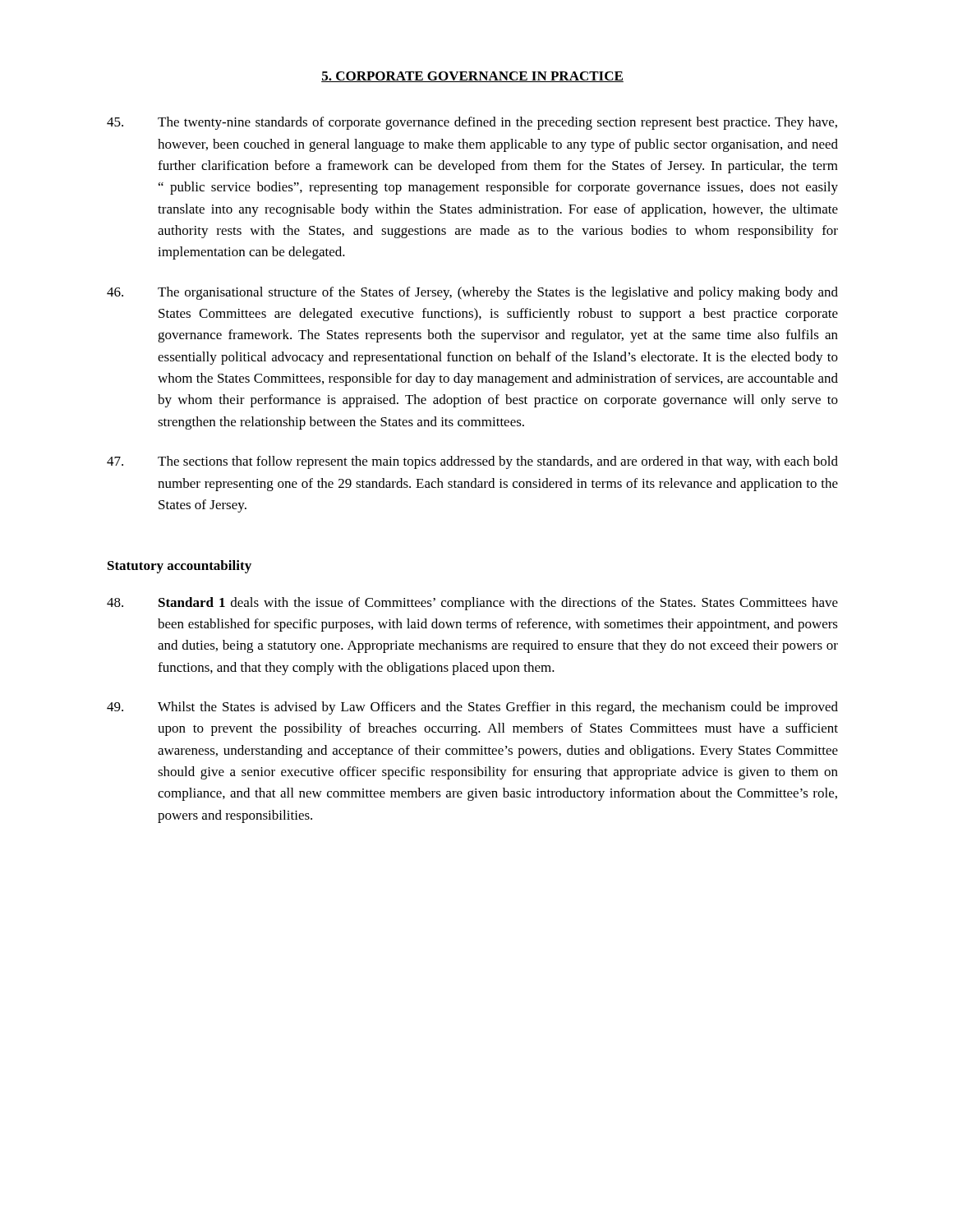Point to the block beginning "48. Standard 1 deals with the"
Image resolution: width=953 pixels, height=1232 pixels.
pos(472,635)
